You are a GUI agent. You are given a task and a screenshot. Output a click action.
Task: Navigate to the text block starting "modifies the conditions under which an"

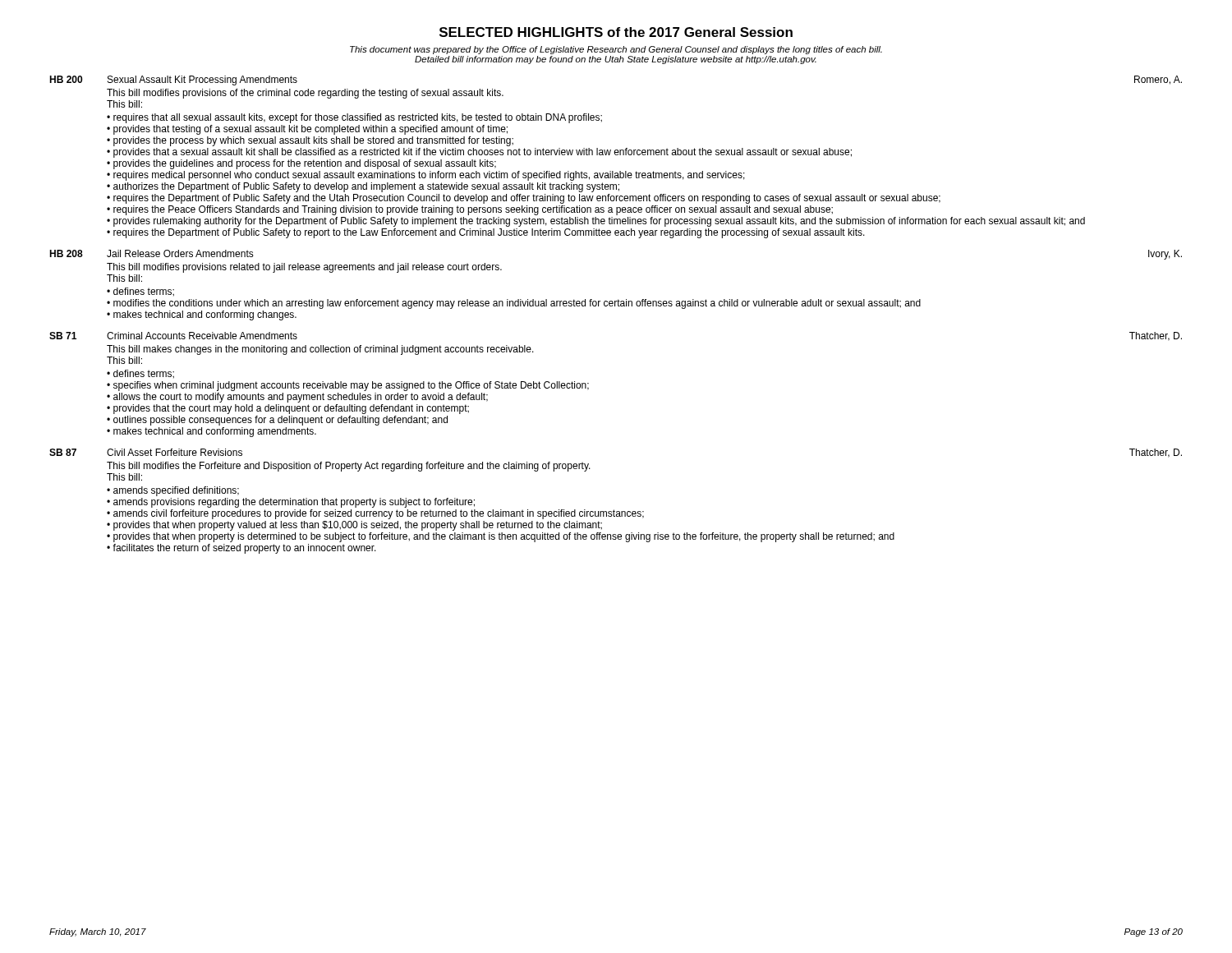pyautogui.click(x=517, y=303)
